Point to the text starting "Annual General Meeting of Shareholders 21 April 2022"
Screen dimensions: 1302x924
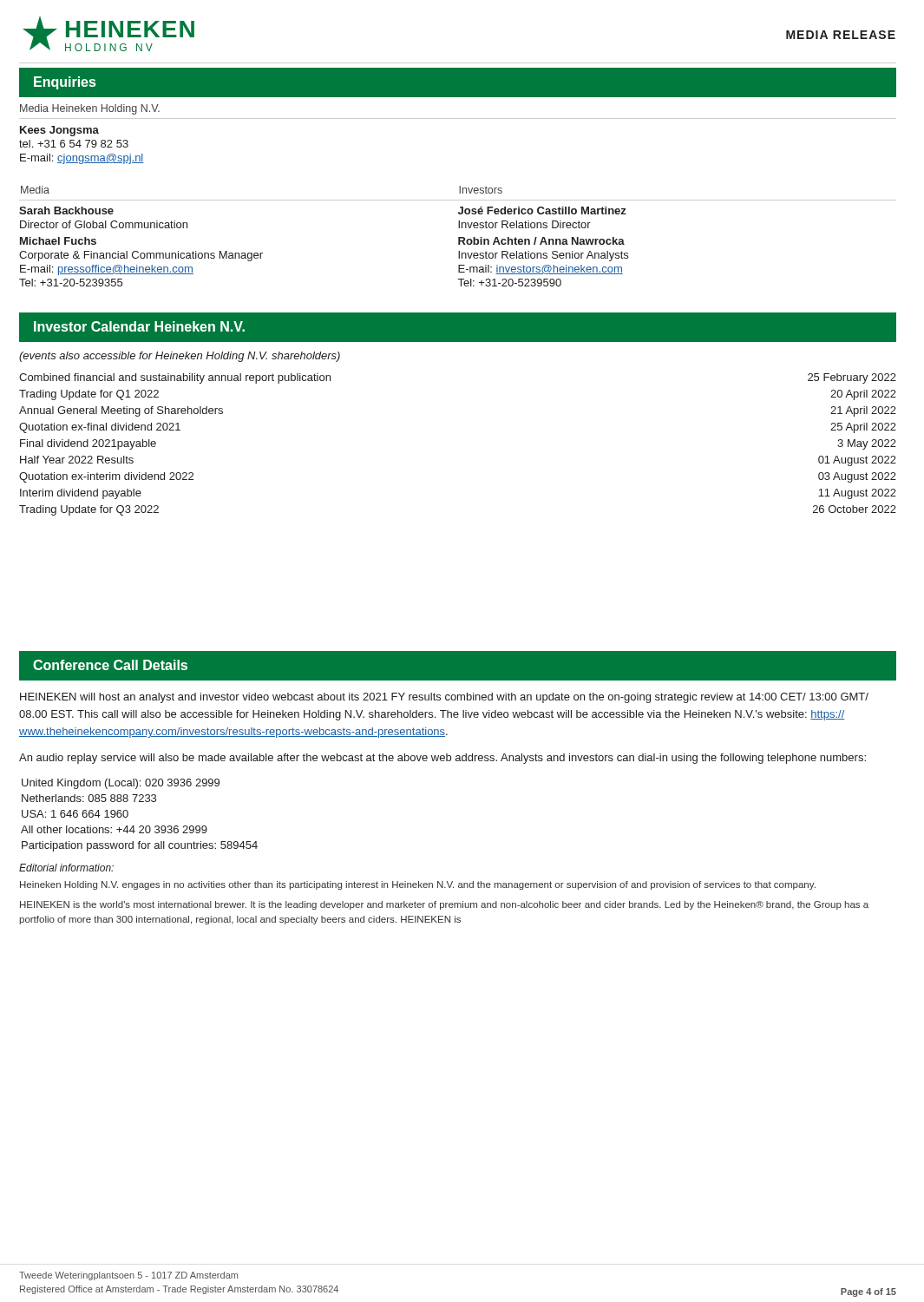point(118,411)
